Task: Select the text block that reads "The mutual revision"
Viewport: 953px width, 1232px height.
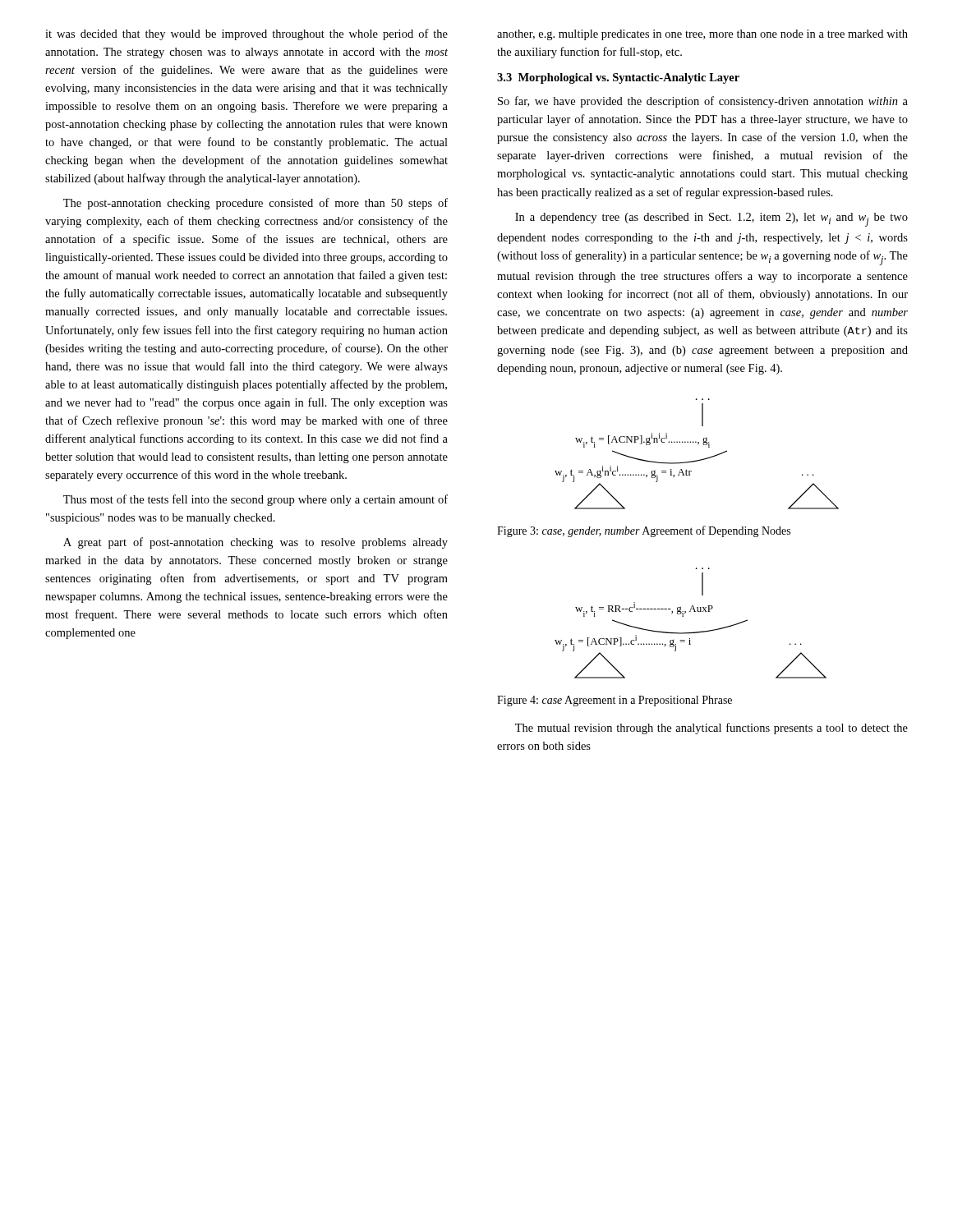Action: coord(702,737)
